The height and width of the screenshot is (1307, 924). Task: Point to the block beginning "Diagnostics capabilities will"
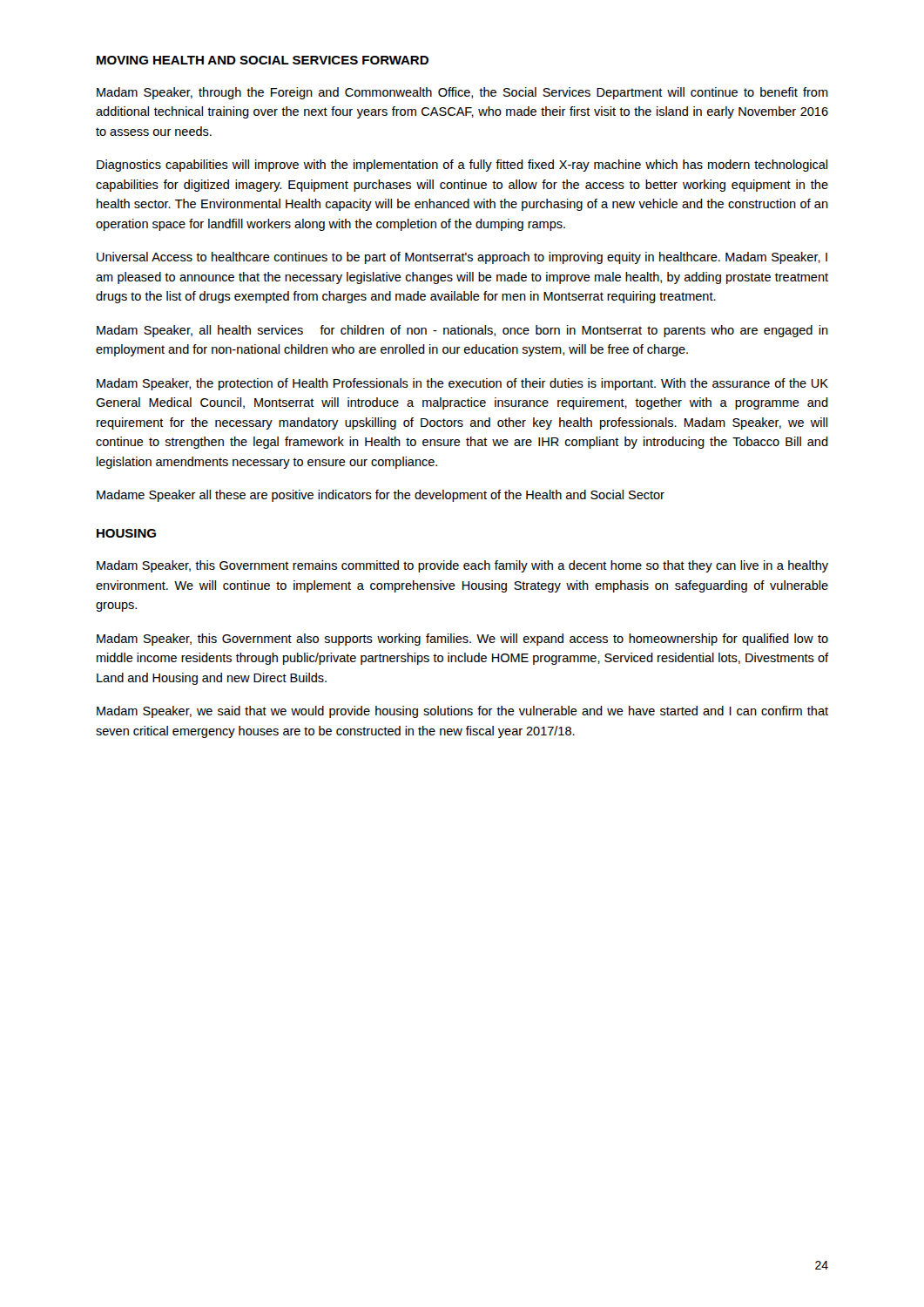[462, 194]
